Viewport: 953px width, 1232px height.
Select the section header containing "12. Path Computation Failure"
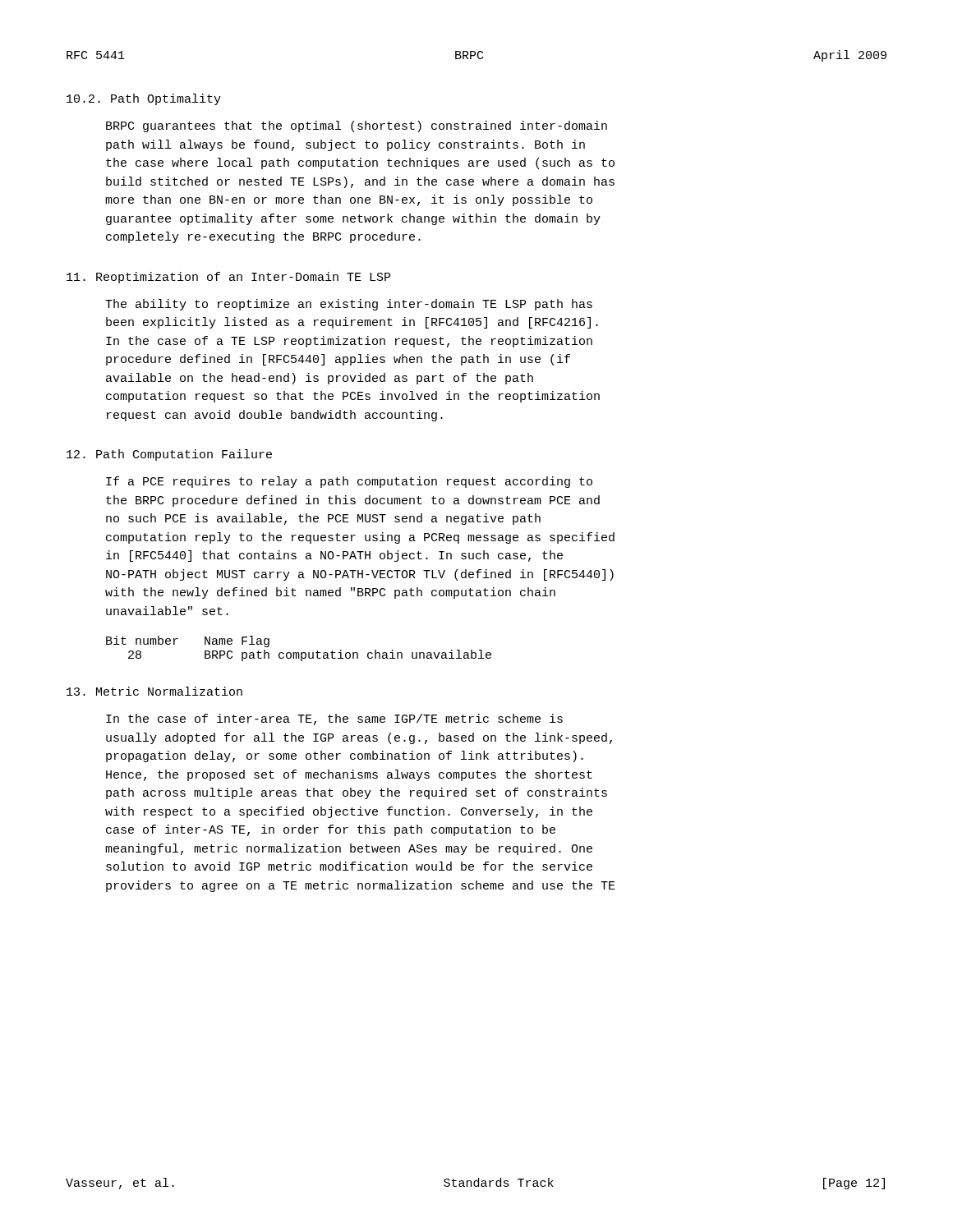tap(169, 455)
